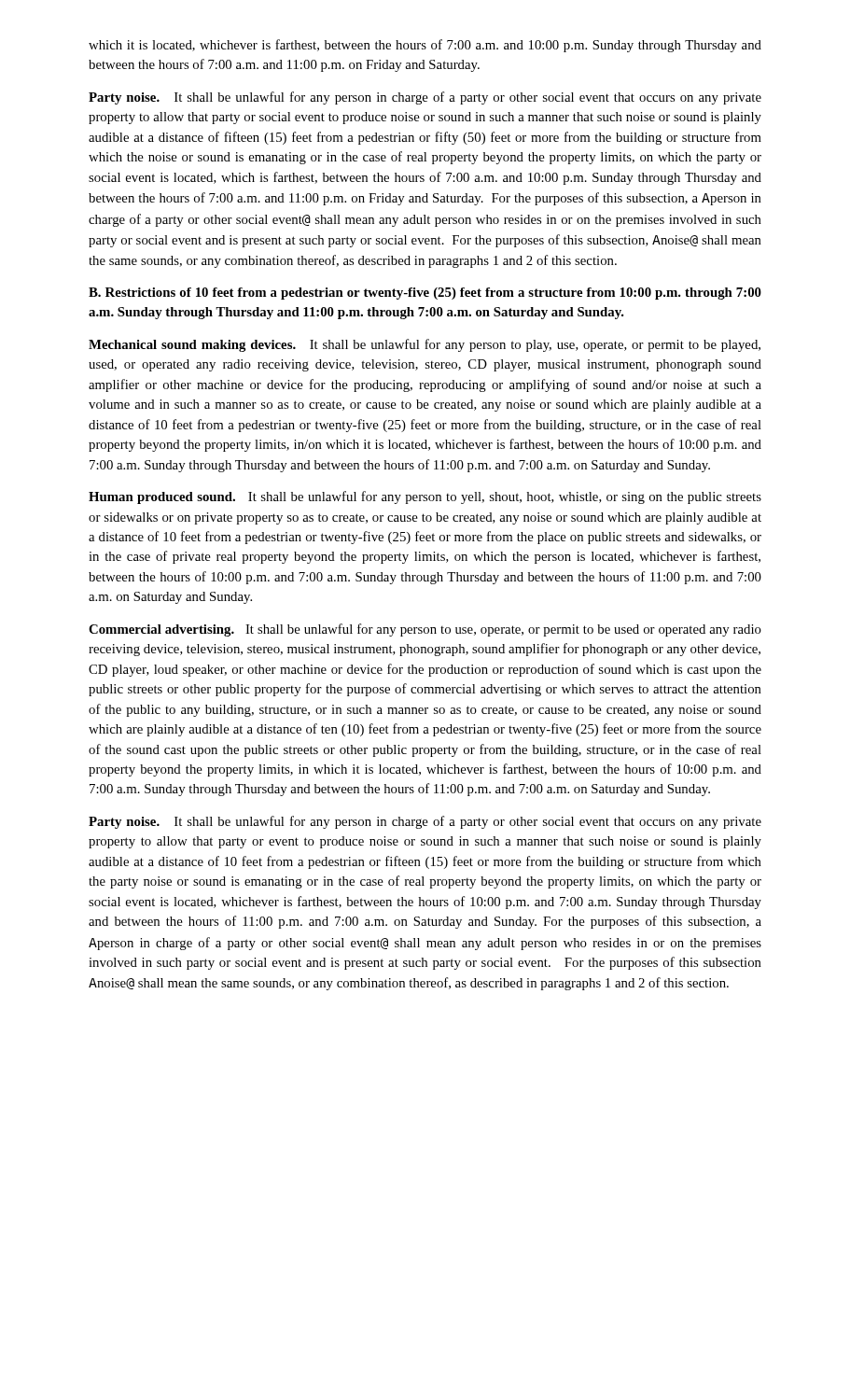850x1400 pixels.
Task: Click on the text block containing "Human produced sound. It"
Action: click(x=425, y=547)
